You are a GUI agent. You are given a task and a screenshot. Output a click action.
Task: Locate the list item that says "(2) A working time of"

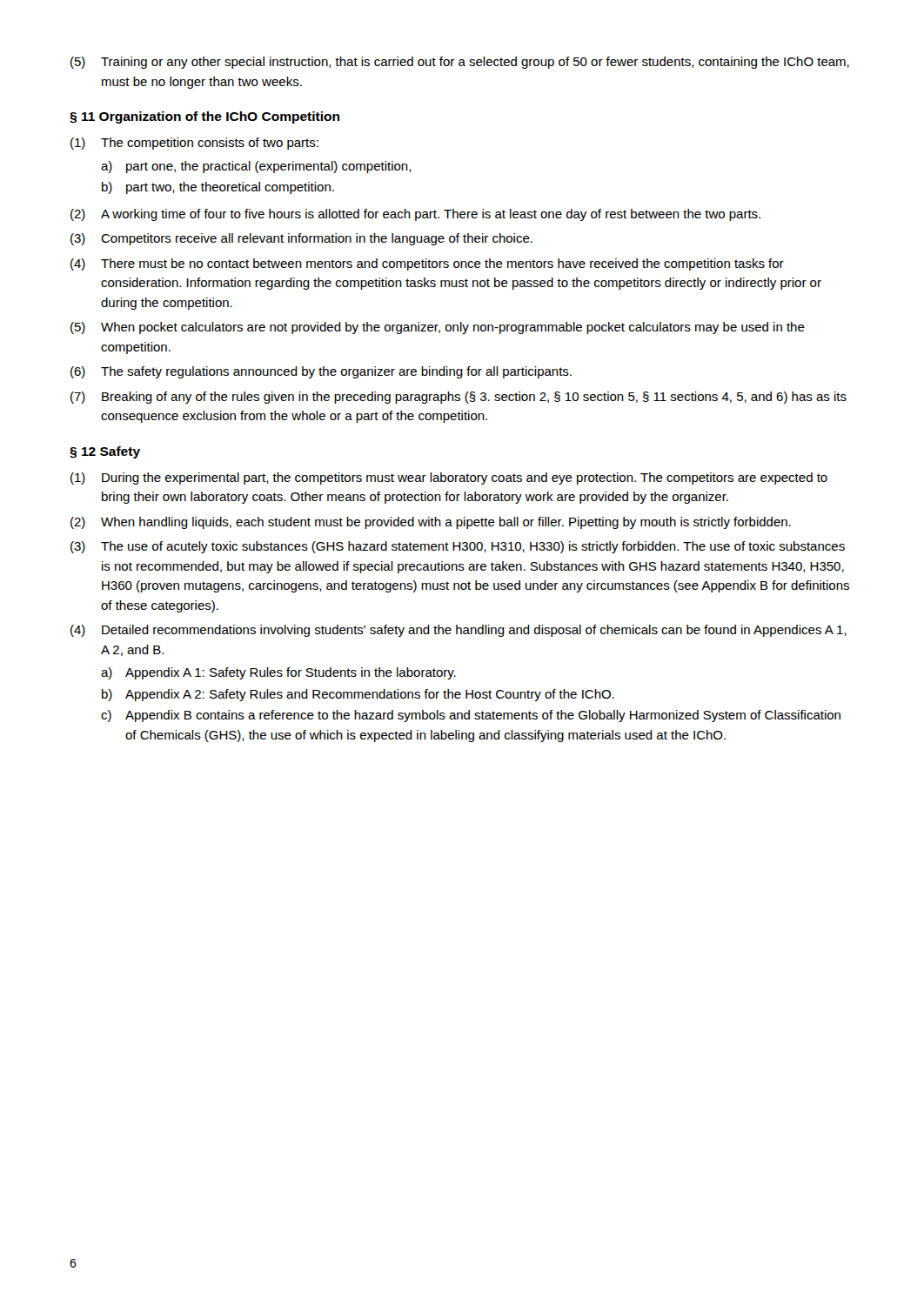click(x=462, y=214)
